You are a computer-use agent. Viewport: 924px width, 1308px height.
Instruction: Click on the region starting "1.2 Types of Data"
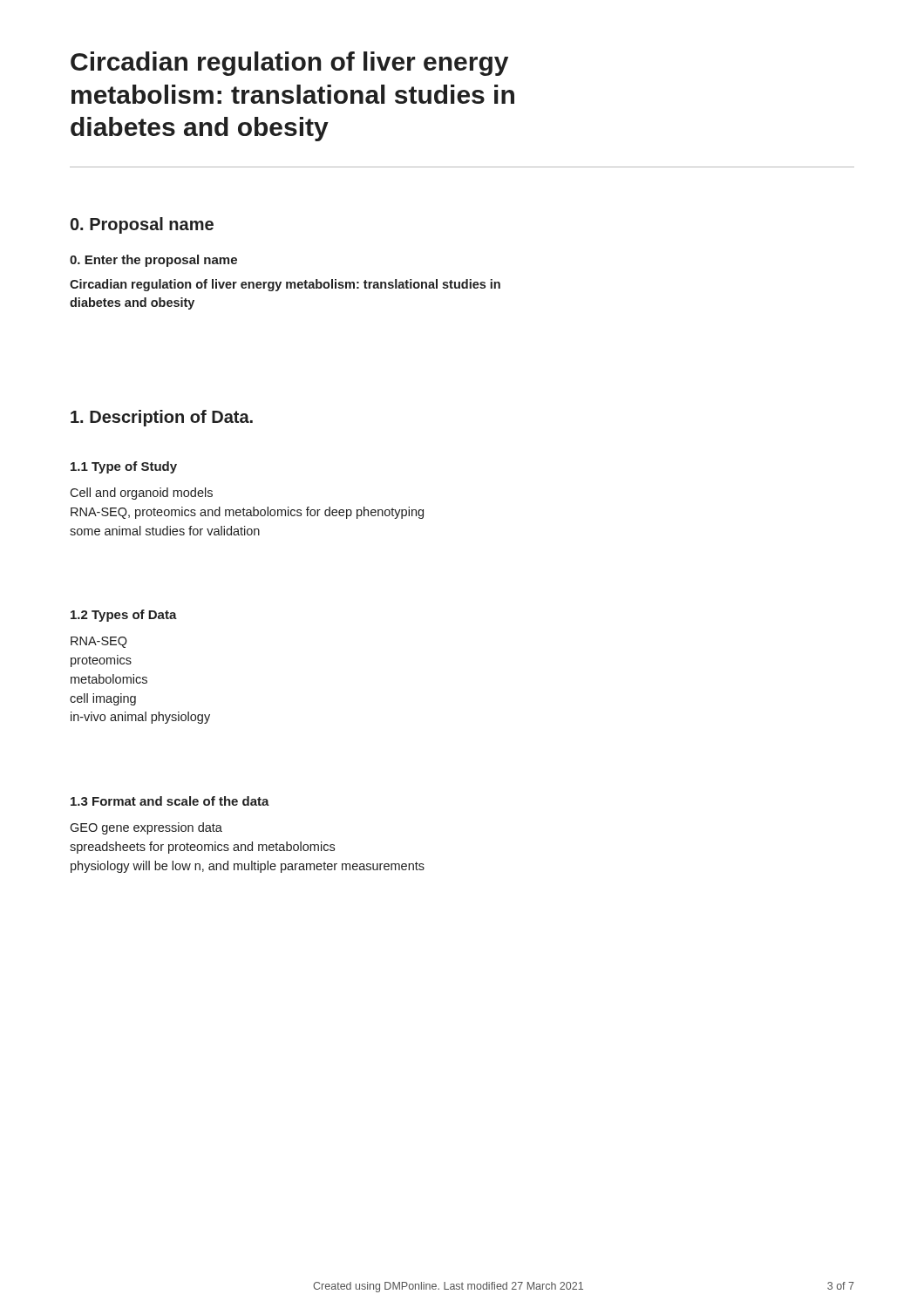coord(124,616)
